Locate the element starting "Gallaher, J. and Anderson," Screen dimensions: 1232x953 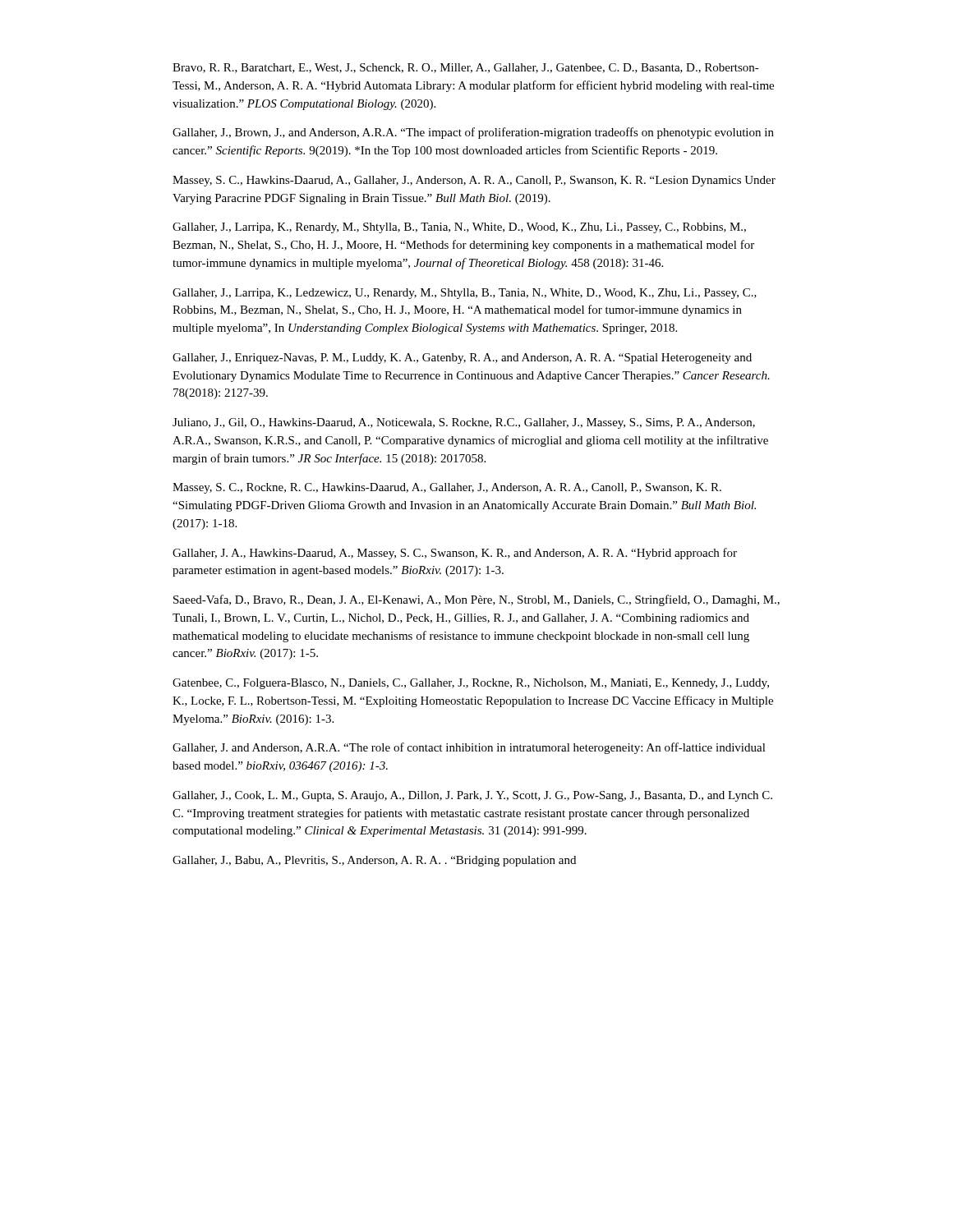469,757
